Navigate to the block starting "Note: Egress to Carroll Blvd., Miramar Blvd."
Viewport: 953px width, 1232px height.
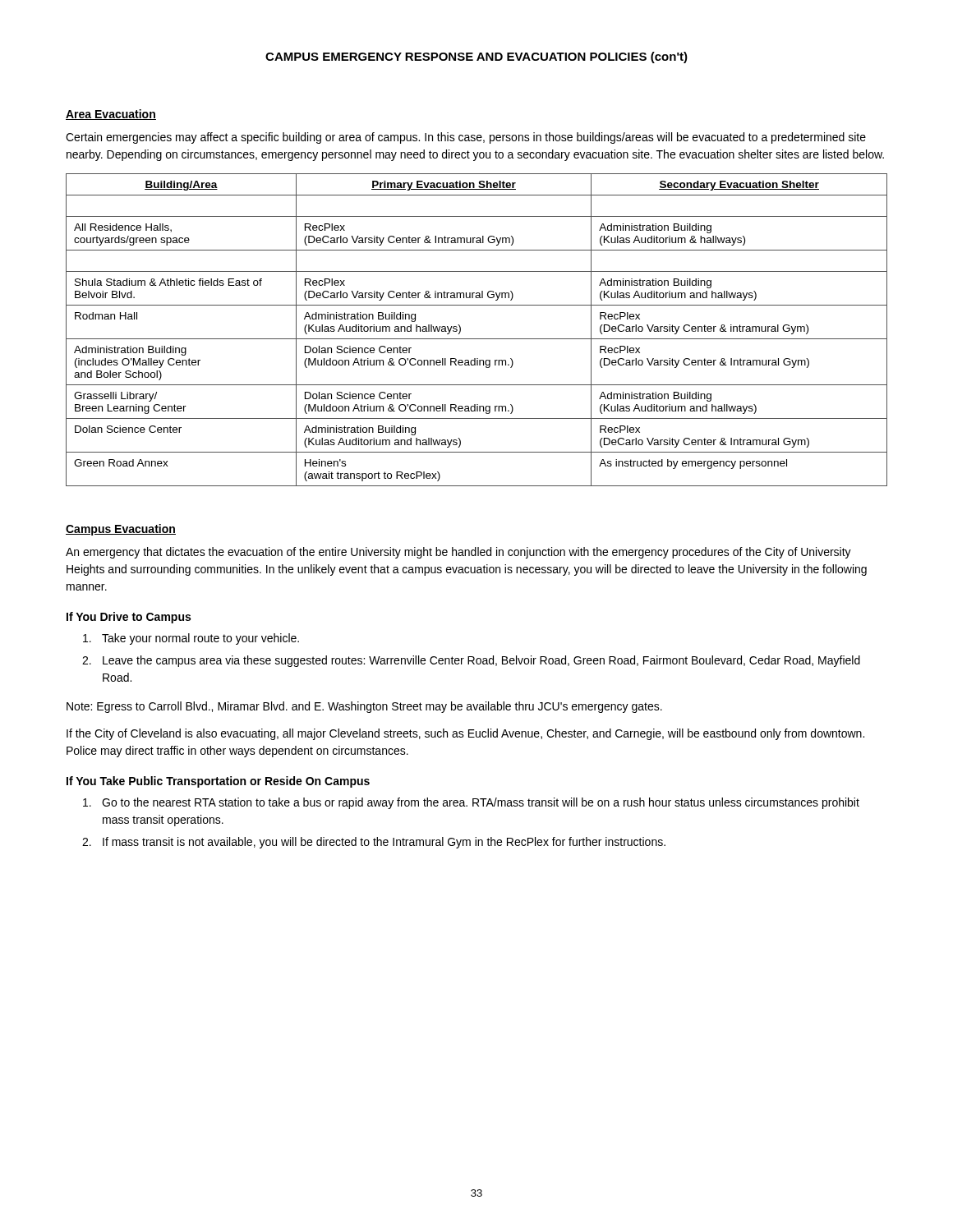click(x=364, y=706)
